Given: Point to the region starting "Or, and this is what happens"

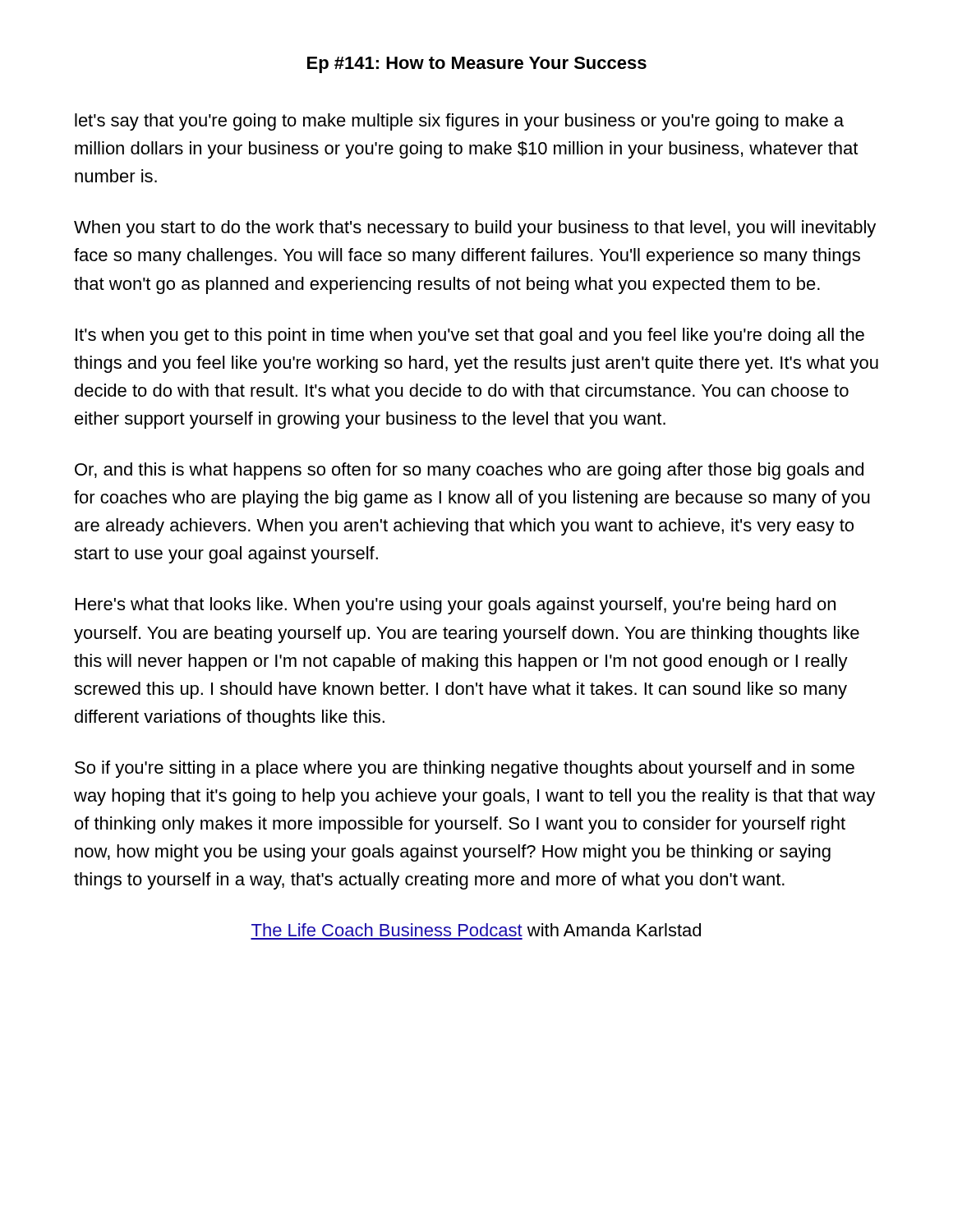Looking at the screenshot, I should [x=472, y=511].
